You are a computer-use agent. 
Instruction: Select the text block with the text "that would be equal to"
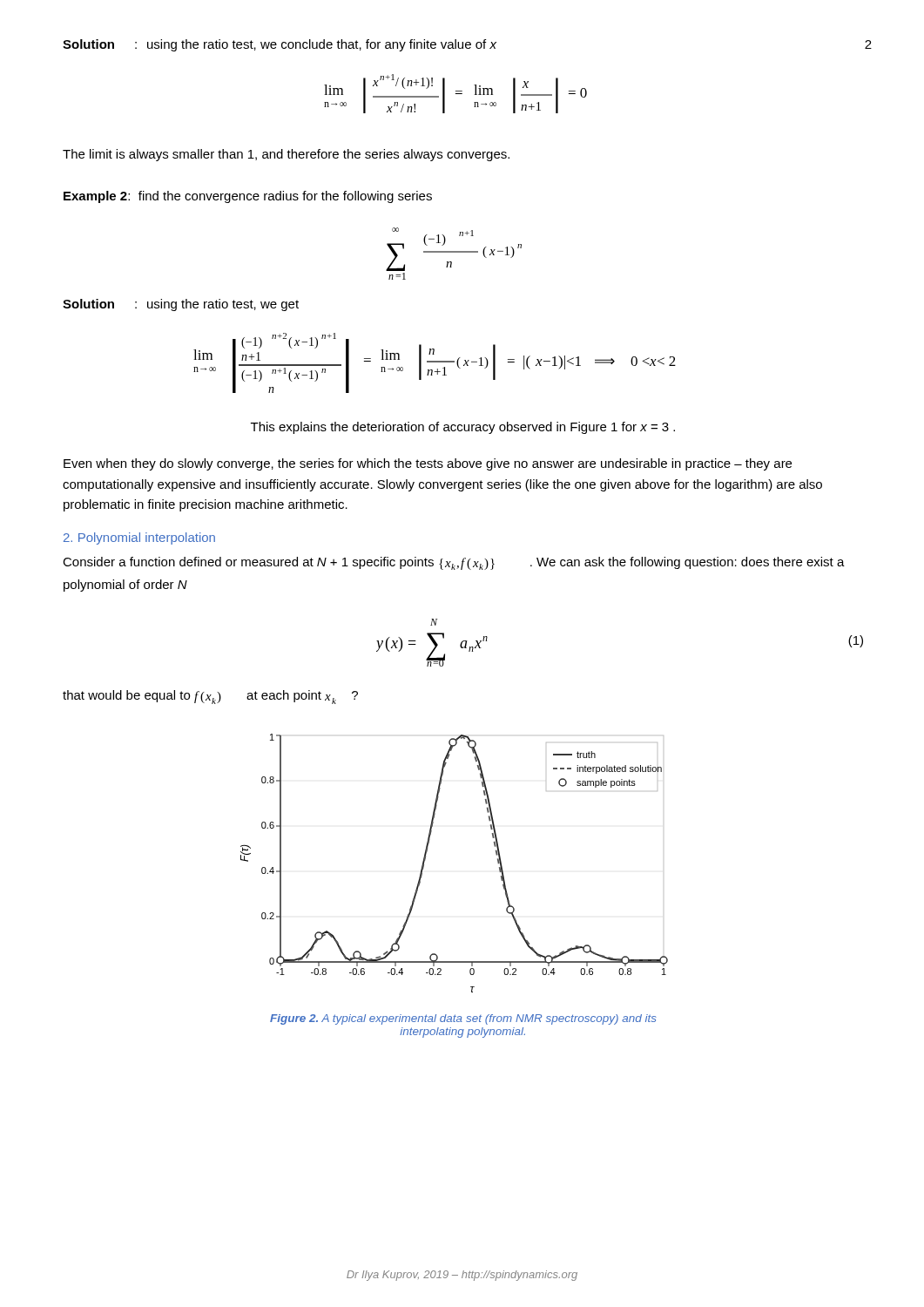tap(211, 696)
